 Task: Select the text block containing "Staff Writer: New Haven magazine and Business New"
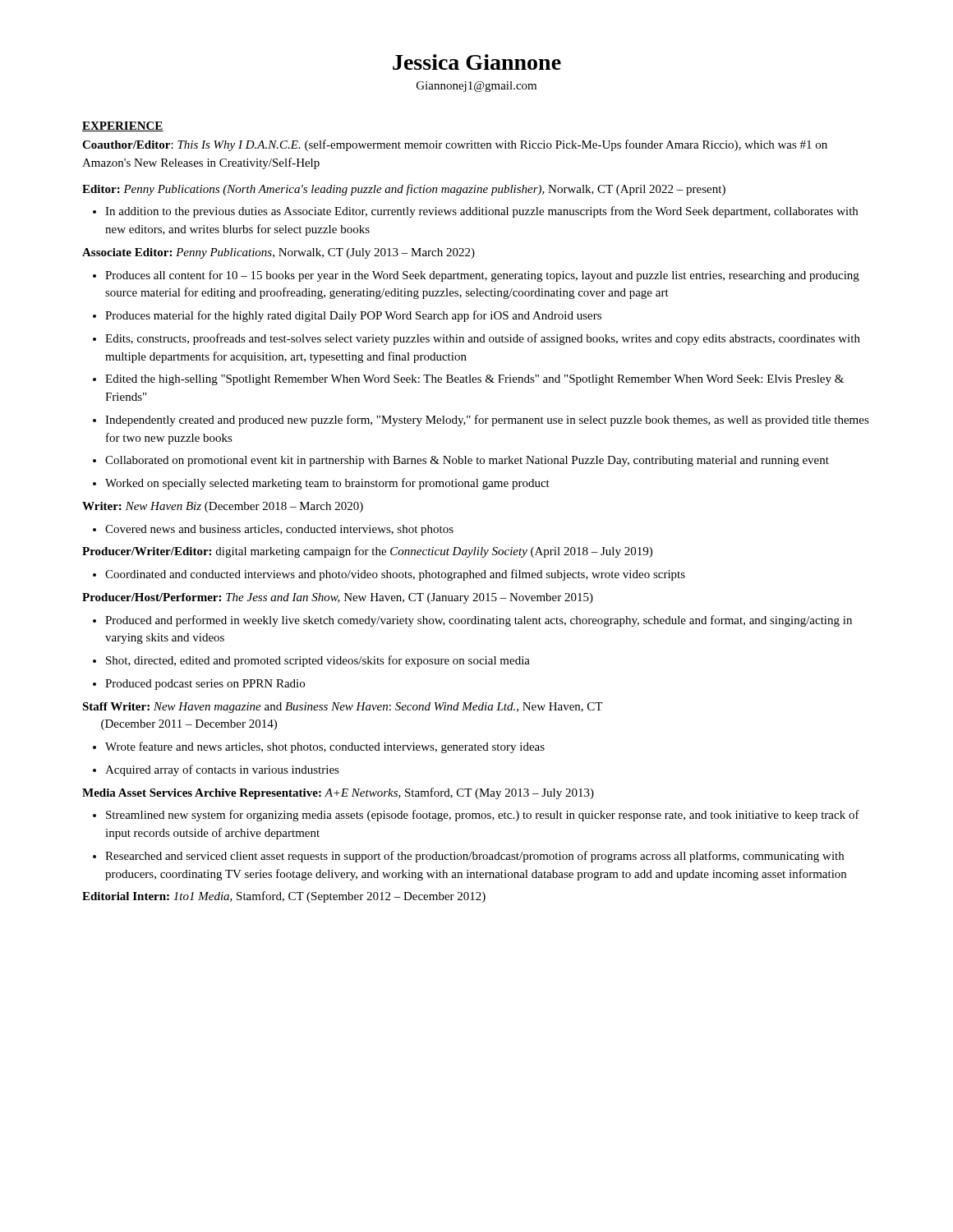click(342, 715)
